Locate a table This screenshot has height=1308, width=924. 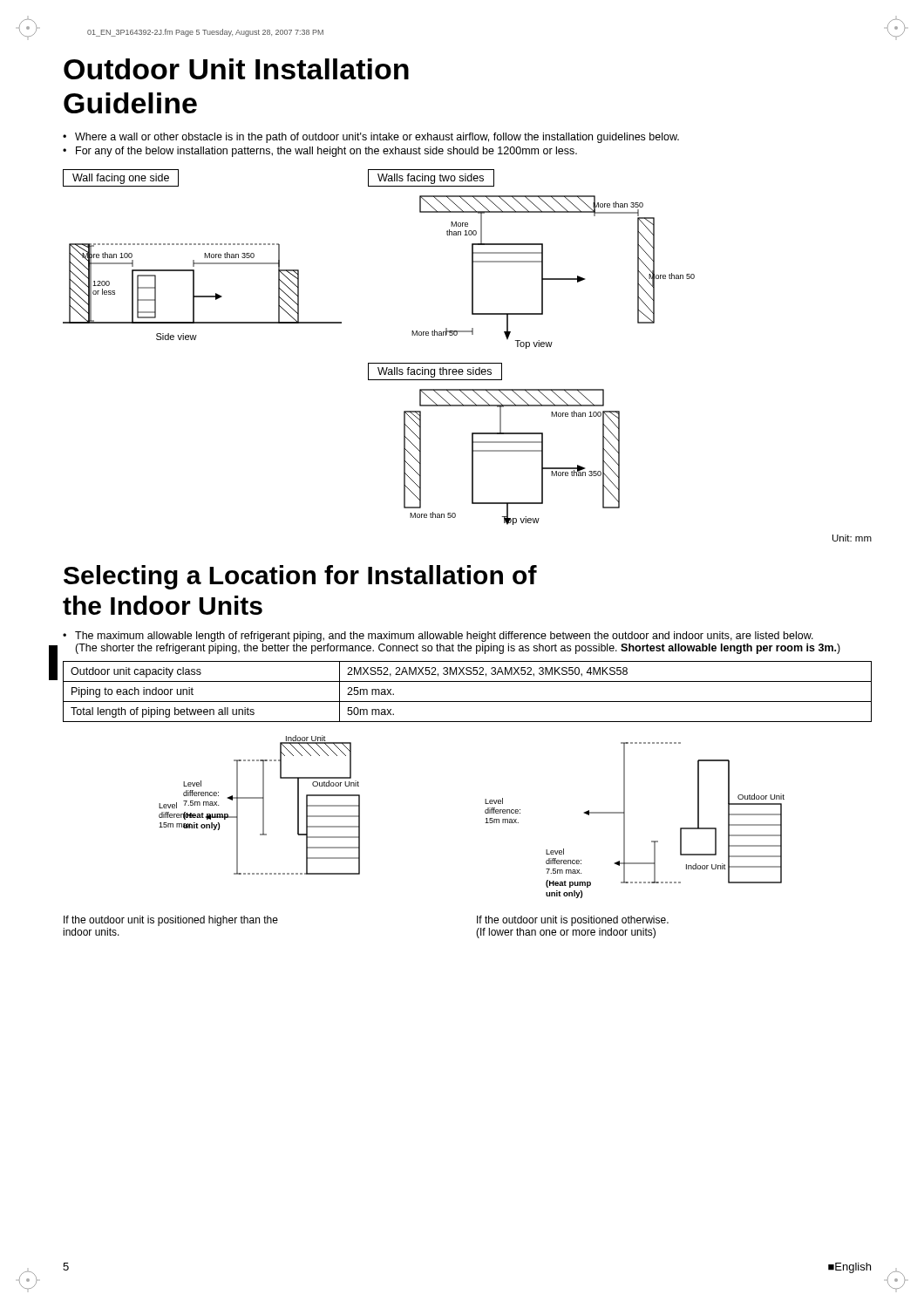pos(467,692)
